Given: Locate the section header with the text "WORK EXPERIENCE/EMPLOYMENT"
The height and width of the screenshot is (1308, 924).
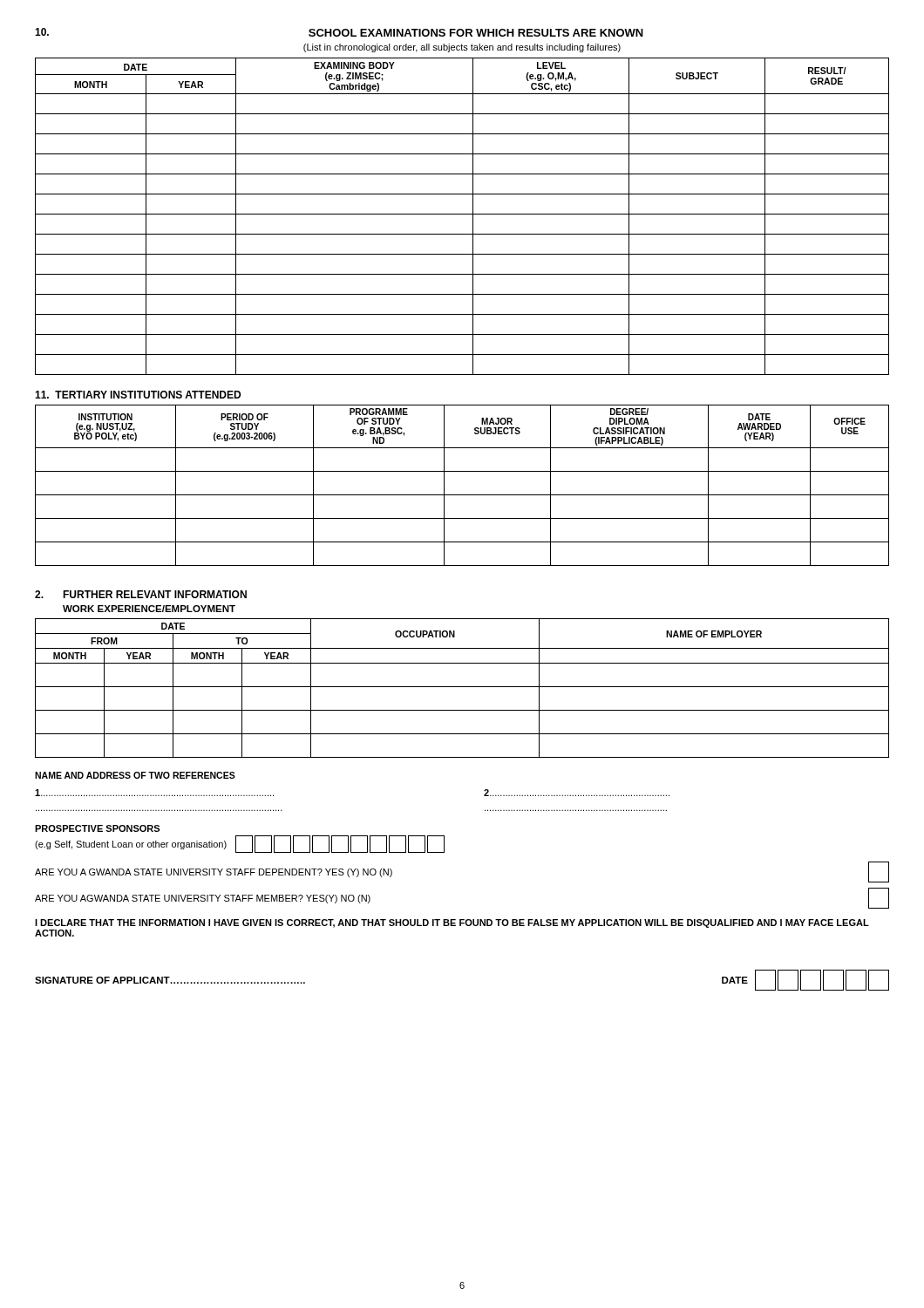Looking at the screenshot, I should 149,609.
